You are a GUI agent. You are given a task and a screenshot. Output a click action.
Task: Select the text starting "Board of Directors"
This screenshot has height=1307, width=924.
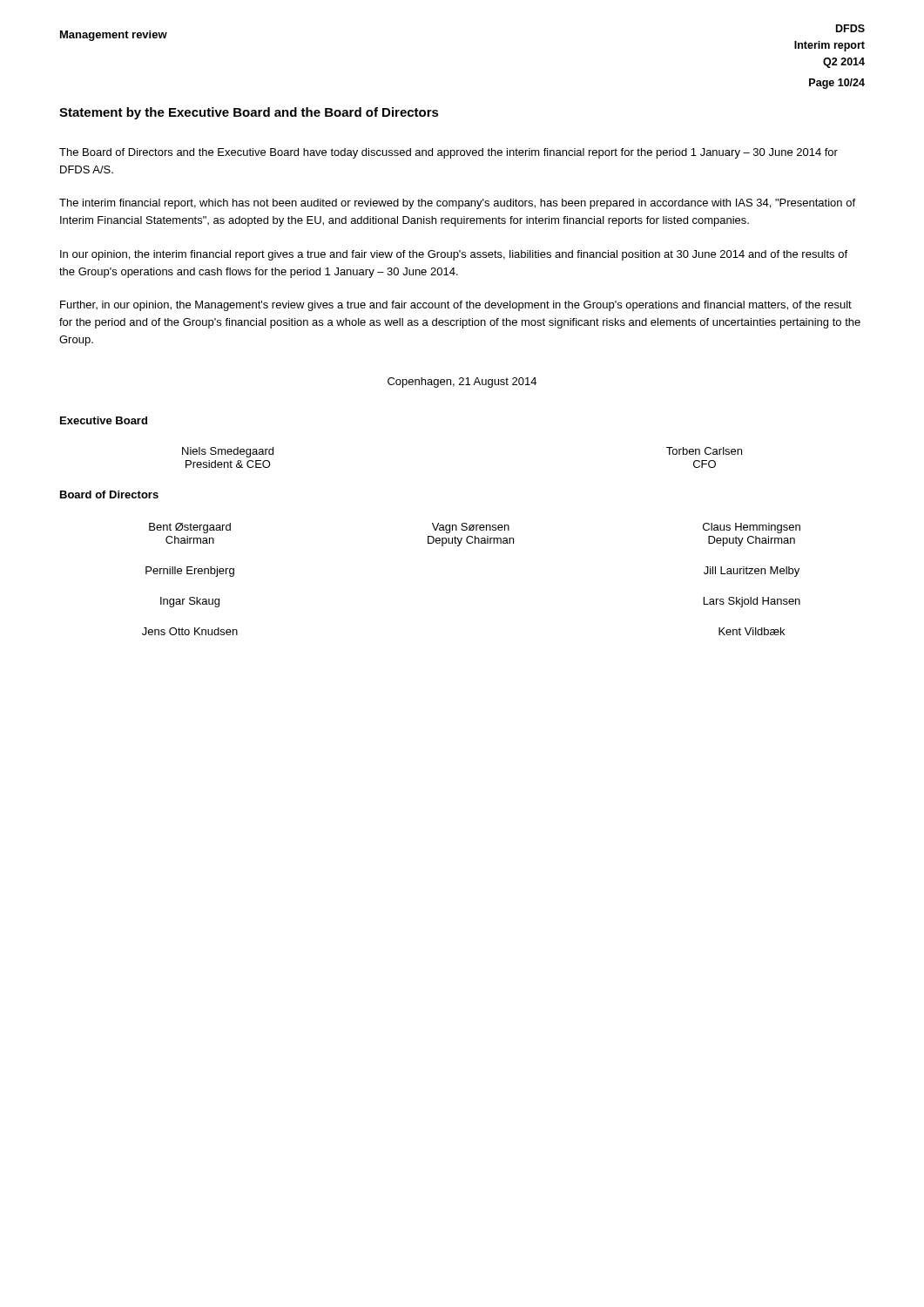[109, 495]
